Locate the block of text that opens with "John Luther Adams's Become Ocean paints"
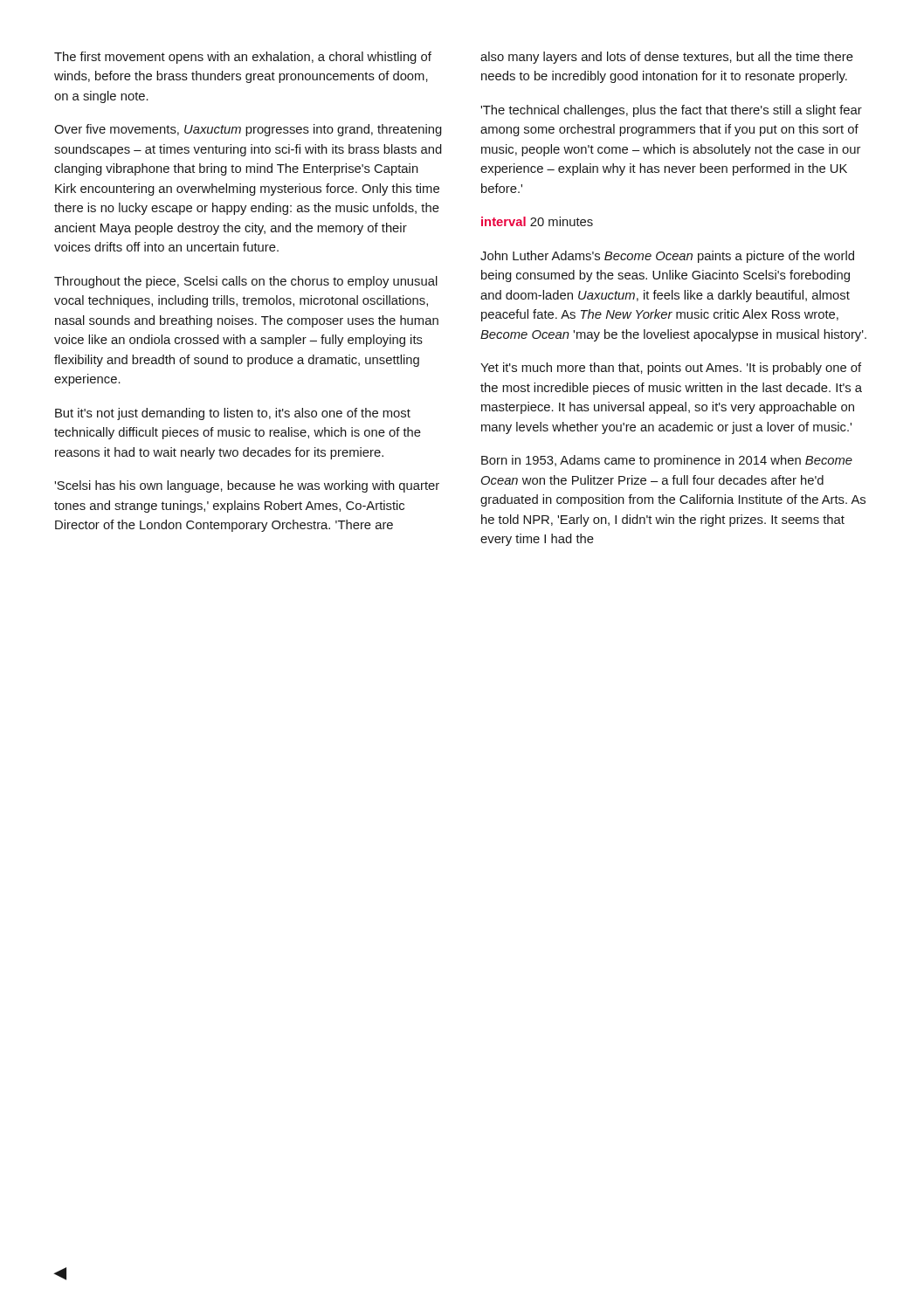Screen dimensions: 1310x924 (x=675, y=295)
